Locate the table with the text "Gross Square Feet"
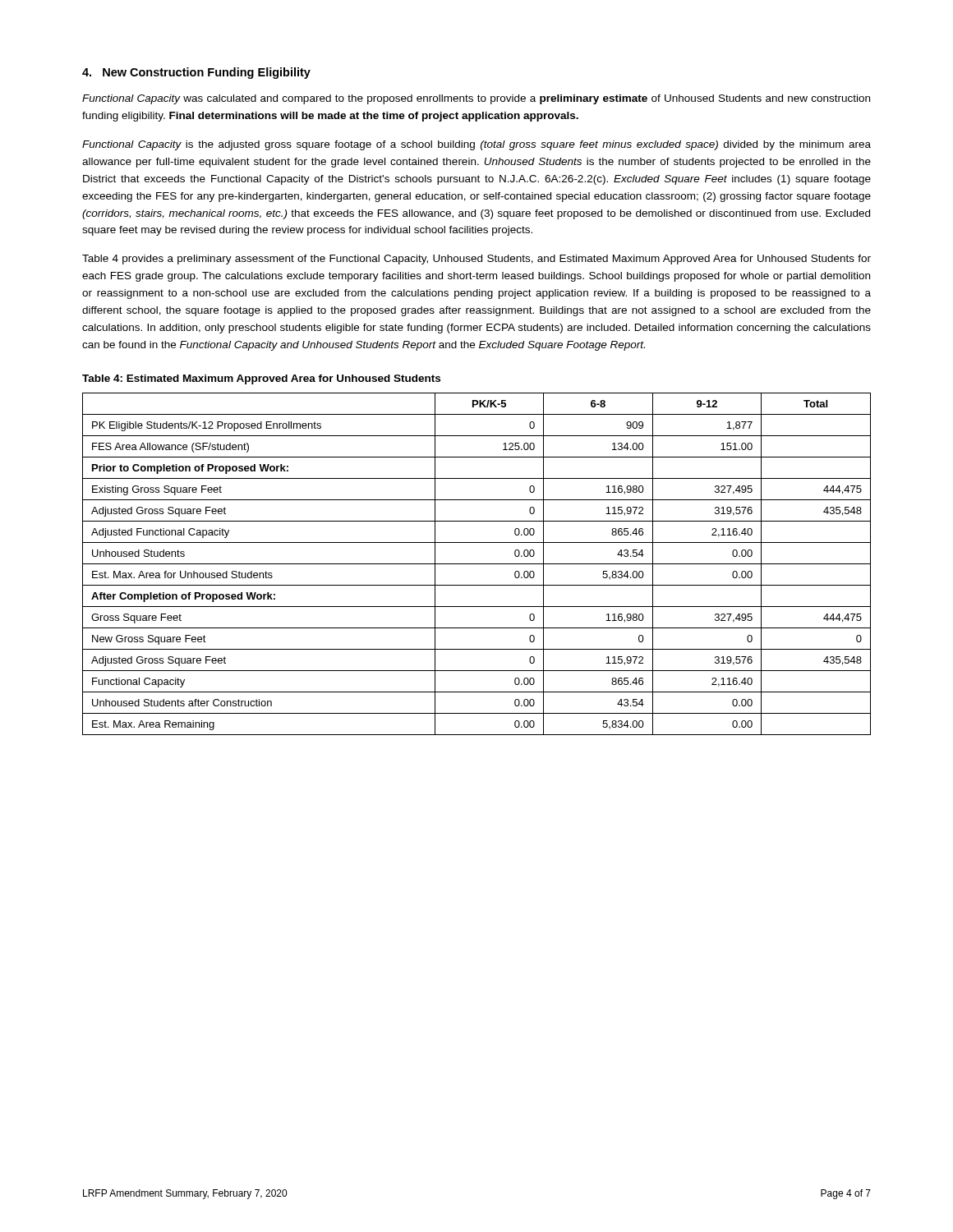Viewport: 953px width, 1232px height. coord(476,564)
